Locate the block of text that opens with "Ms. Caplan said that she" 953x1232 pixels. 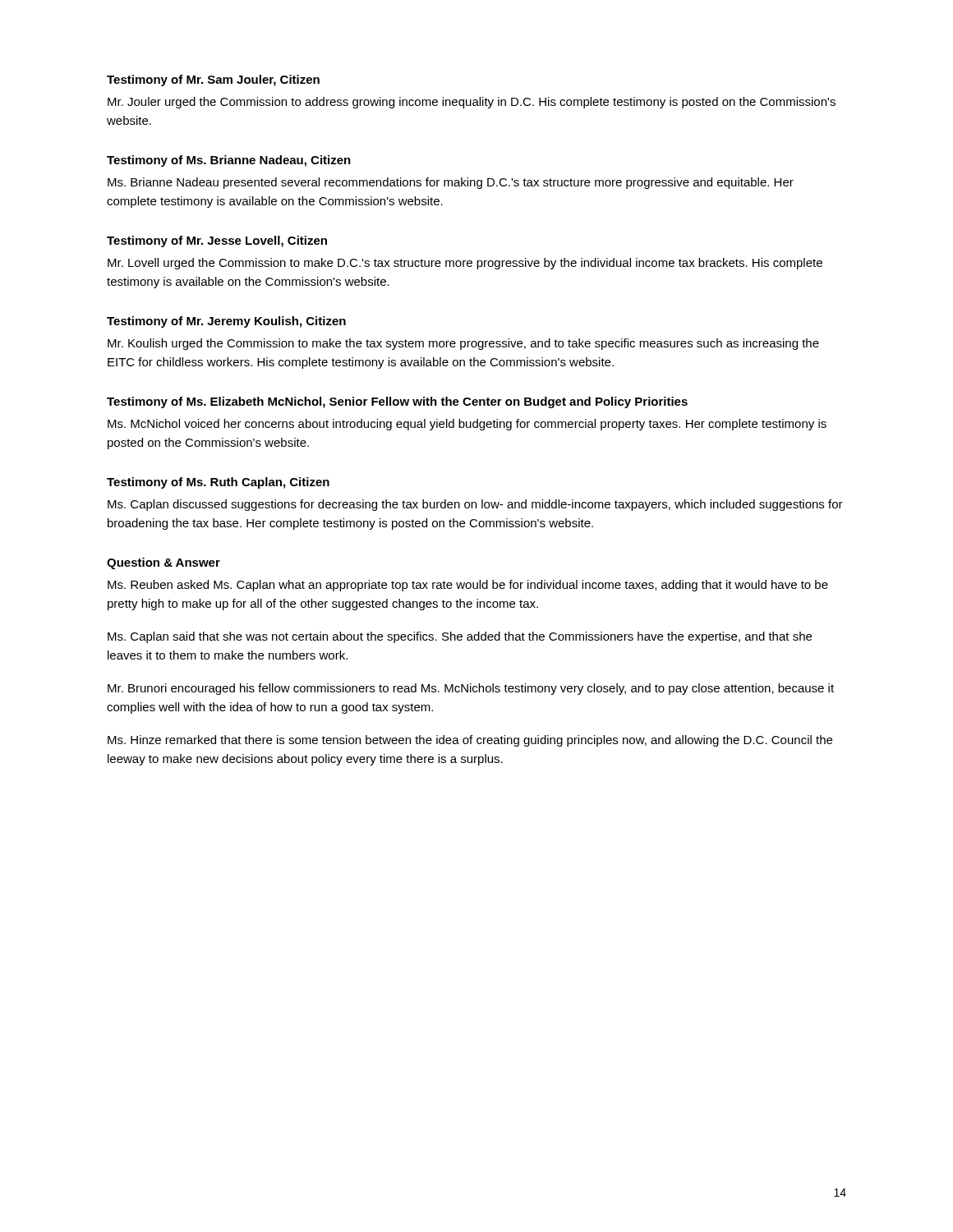pos(460,645)
